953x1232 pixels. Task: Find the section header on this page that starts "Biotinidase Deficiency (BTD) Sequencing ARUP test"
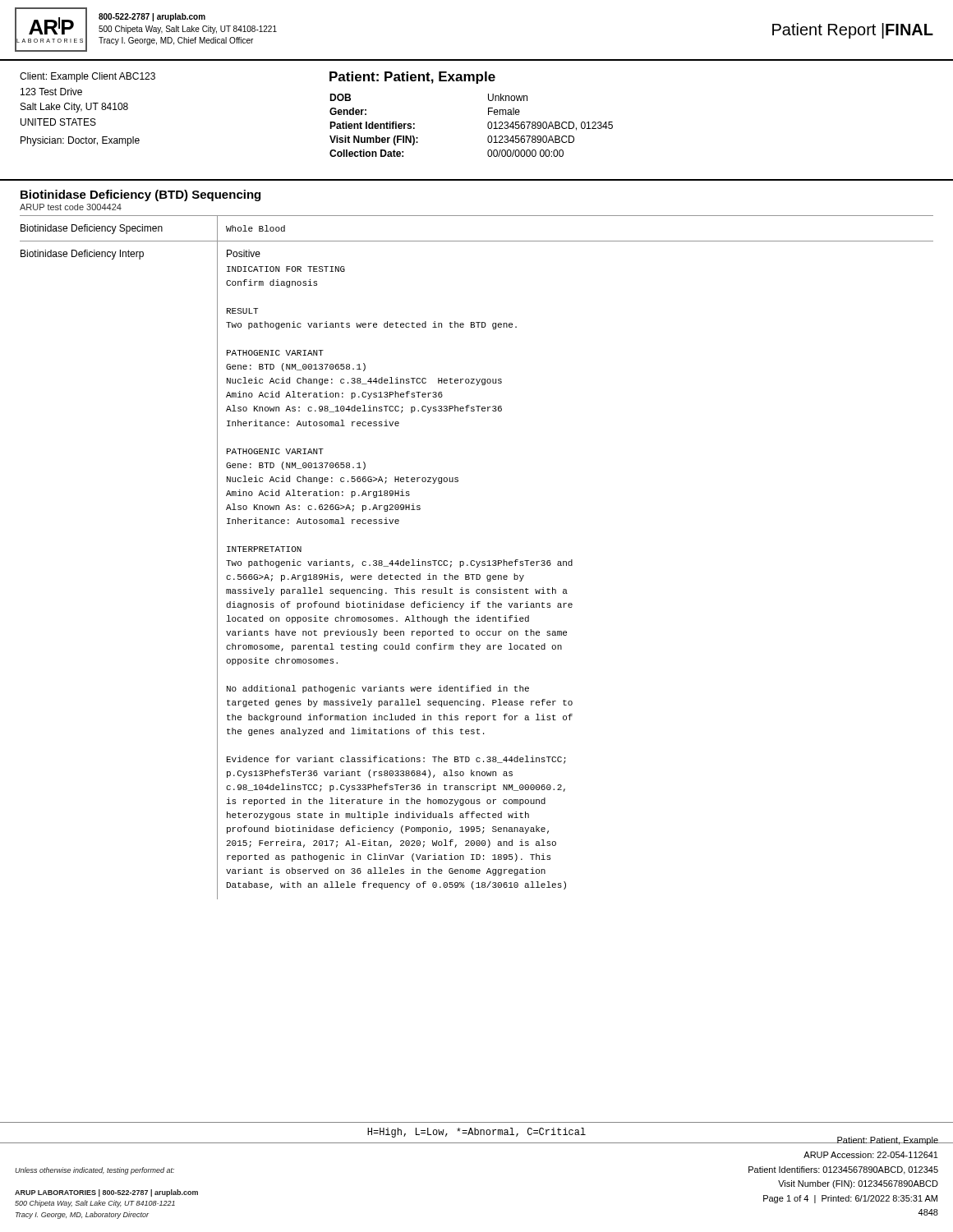click(x=141, y=200)
